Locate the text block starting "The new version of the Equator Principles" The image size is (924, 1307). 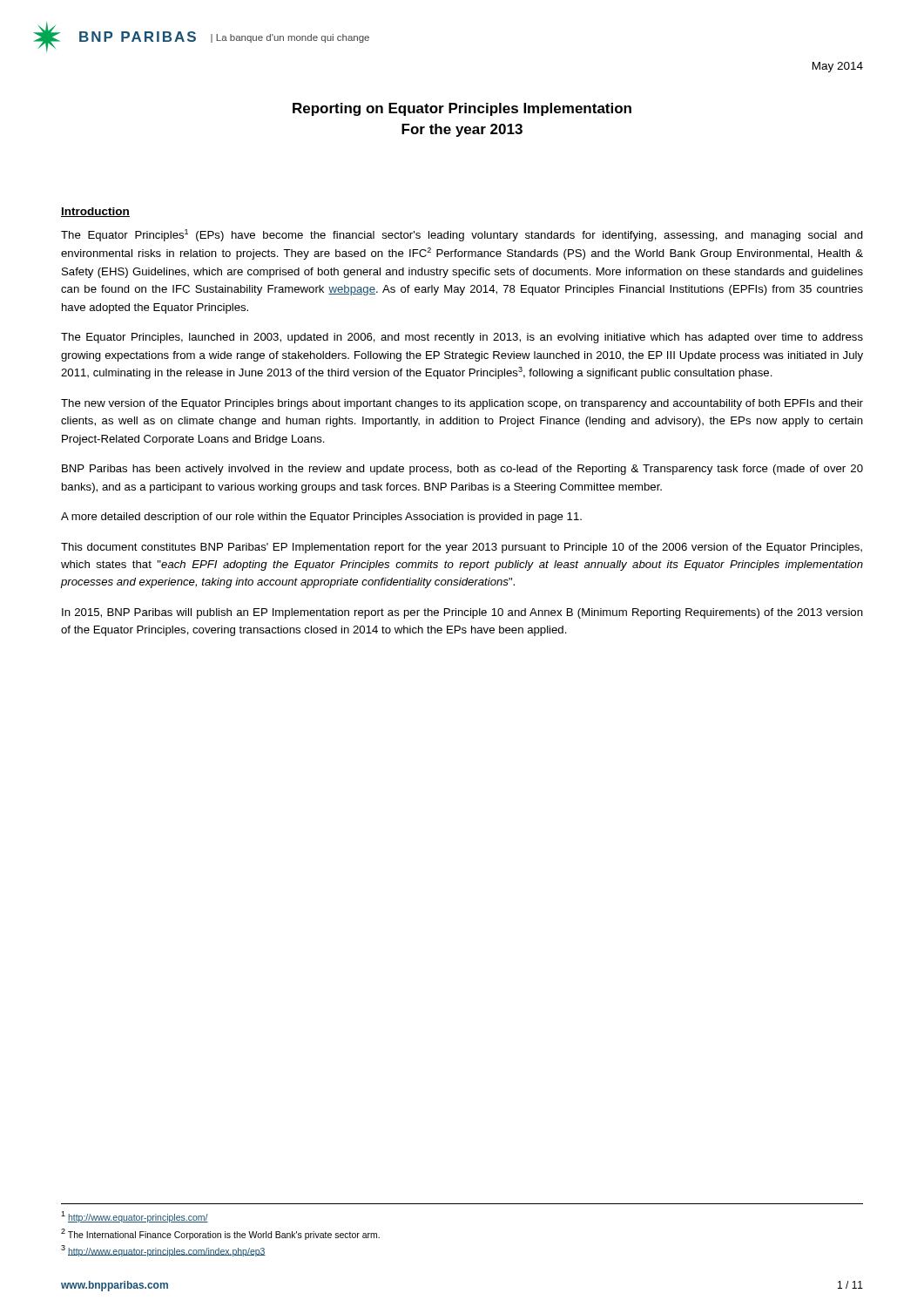coord(462,421)
